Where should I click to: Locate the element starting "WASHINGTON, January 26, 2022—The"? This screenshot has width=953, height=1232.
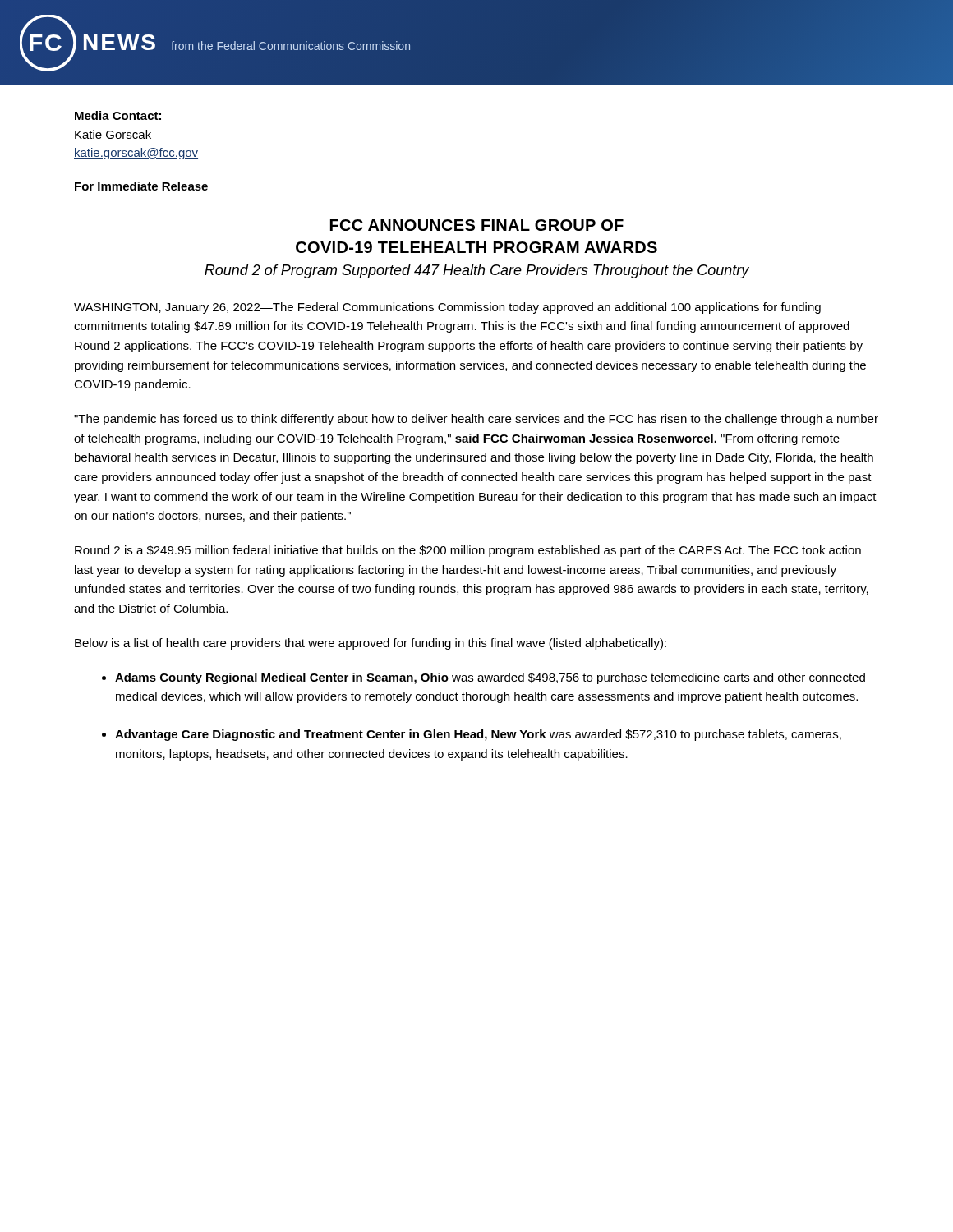coord(470,345)
